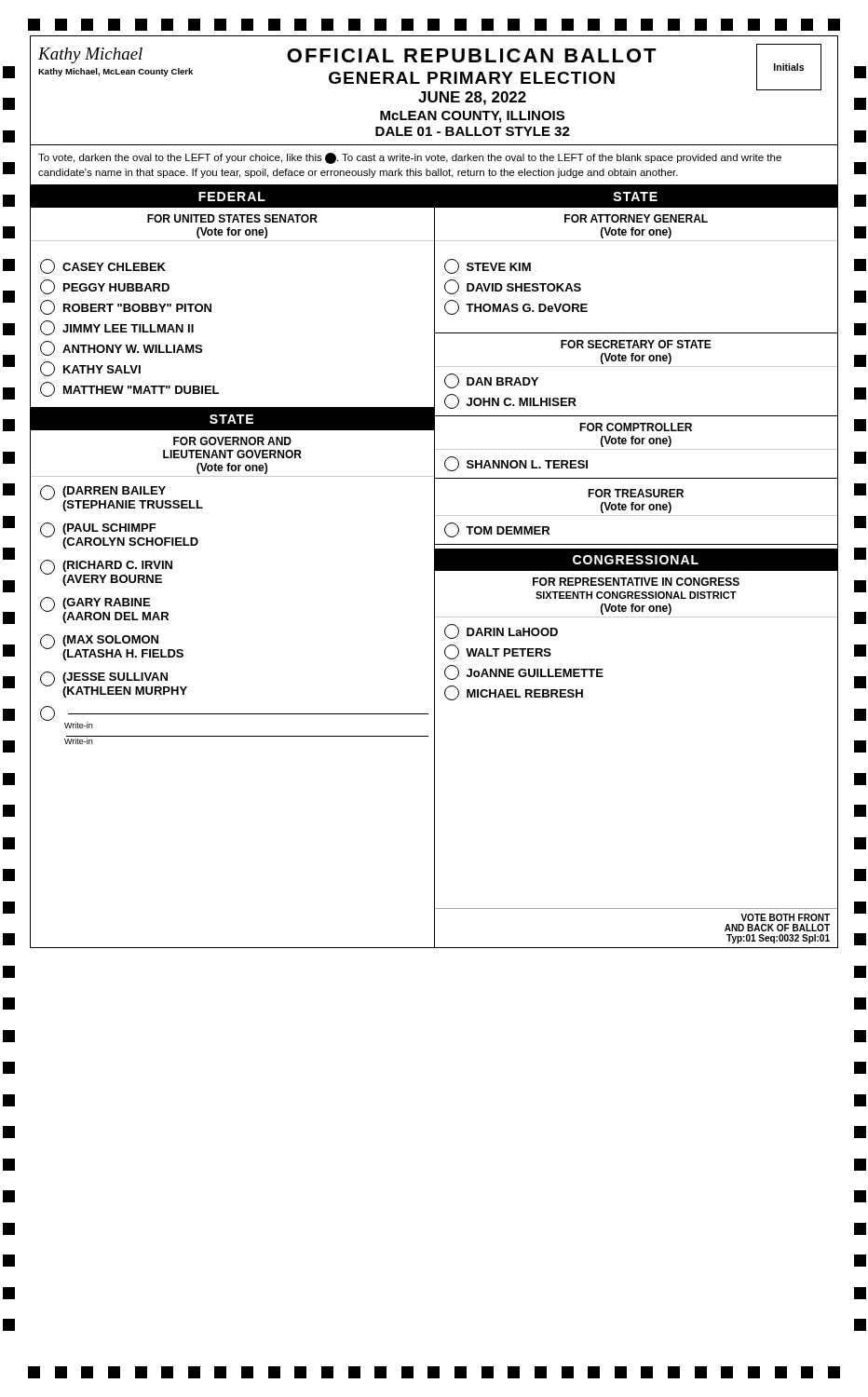Navigate to the passage starting "JoANNE GUILLEMETTE"
The image size is (868, 1397).
(524, 673)
